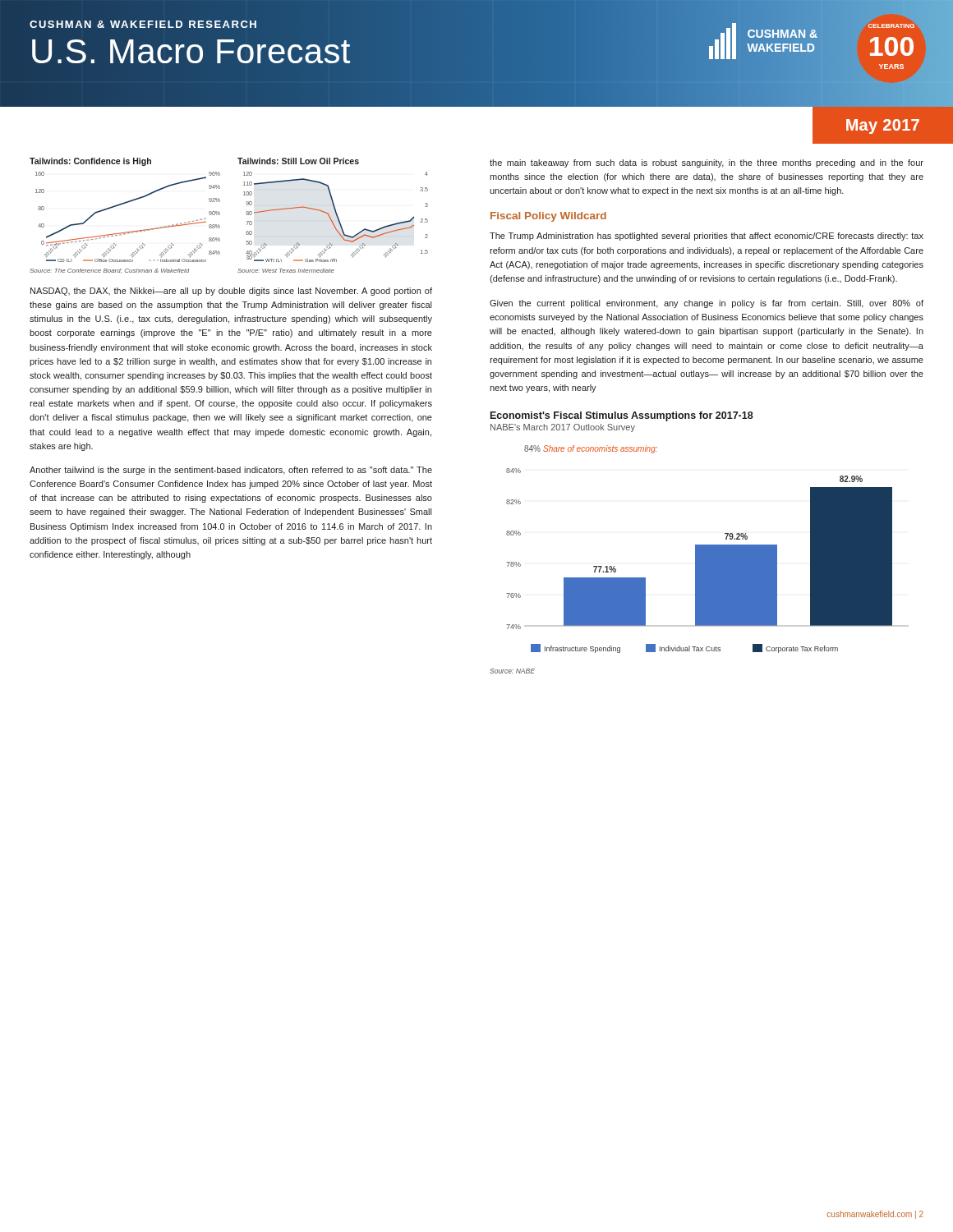Find the block on this page that starts "The Trump Administration"
Image resolution: width=953 pixels, height=1232 pixels.
(707, 257)
